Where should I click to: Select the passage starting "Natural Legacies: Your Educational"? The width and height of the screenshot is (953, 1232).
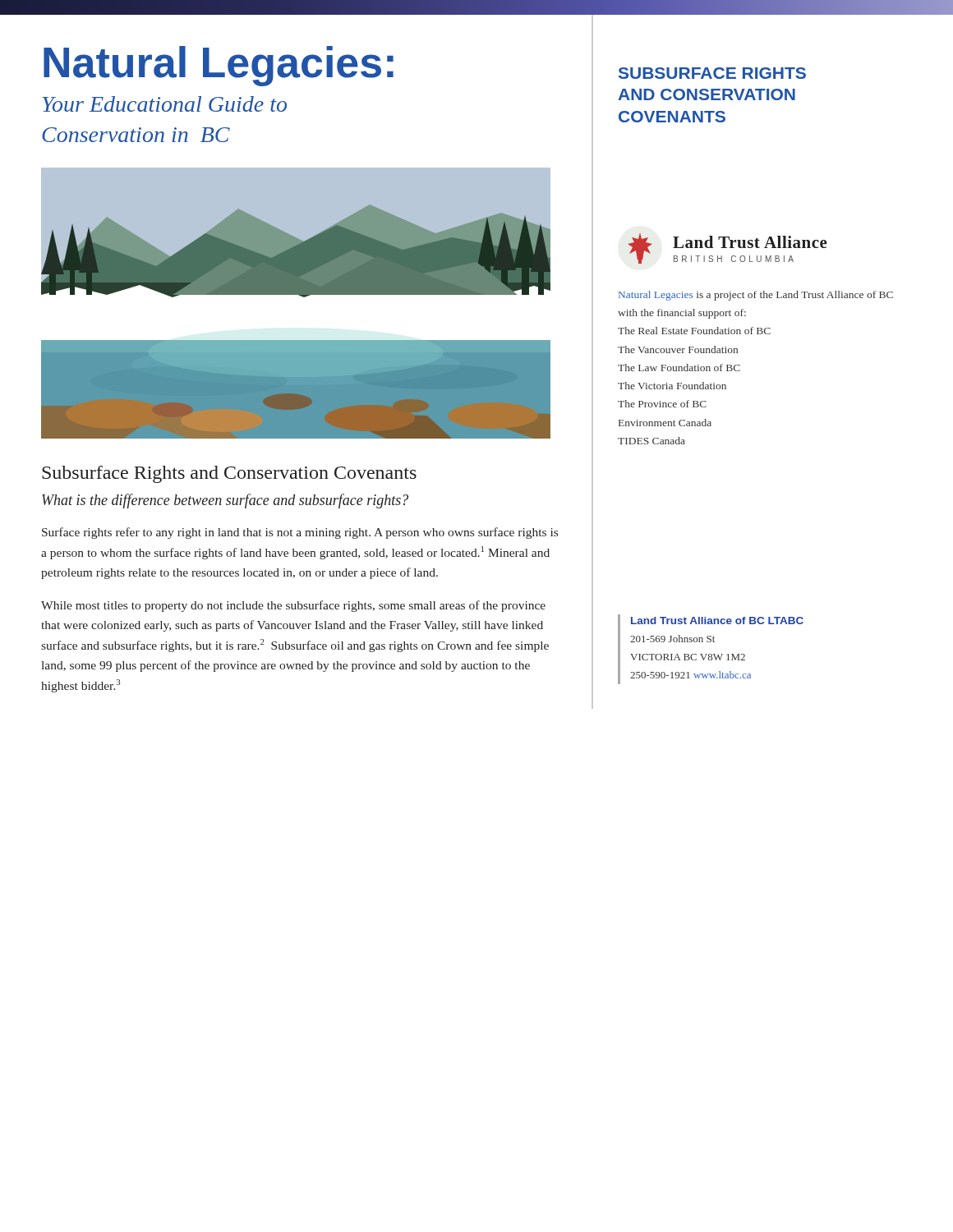click(218, 94)
